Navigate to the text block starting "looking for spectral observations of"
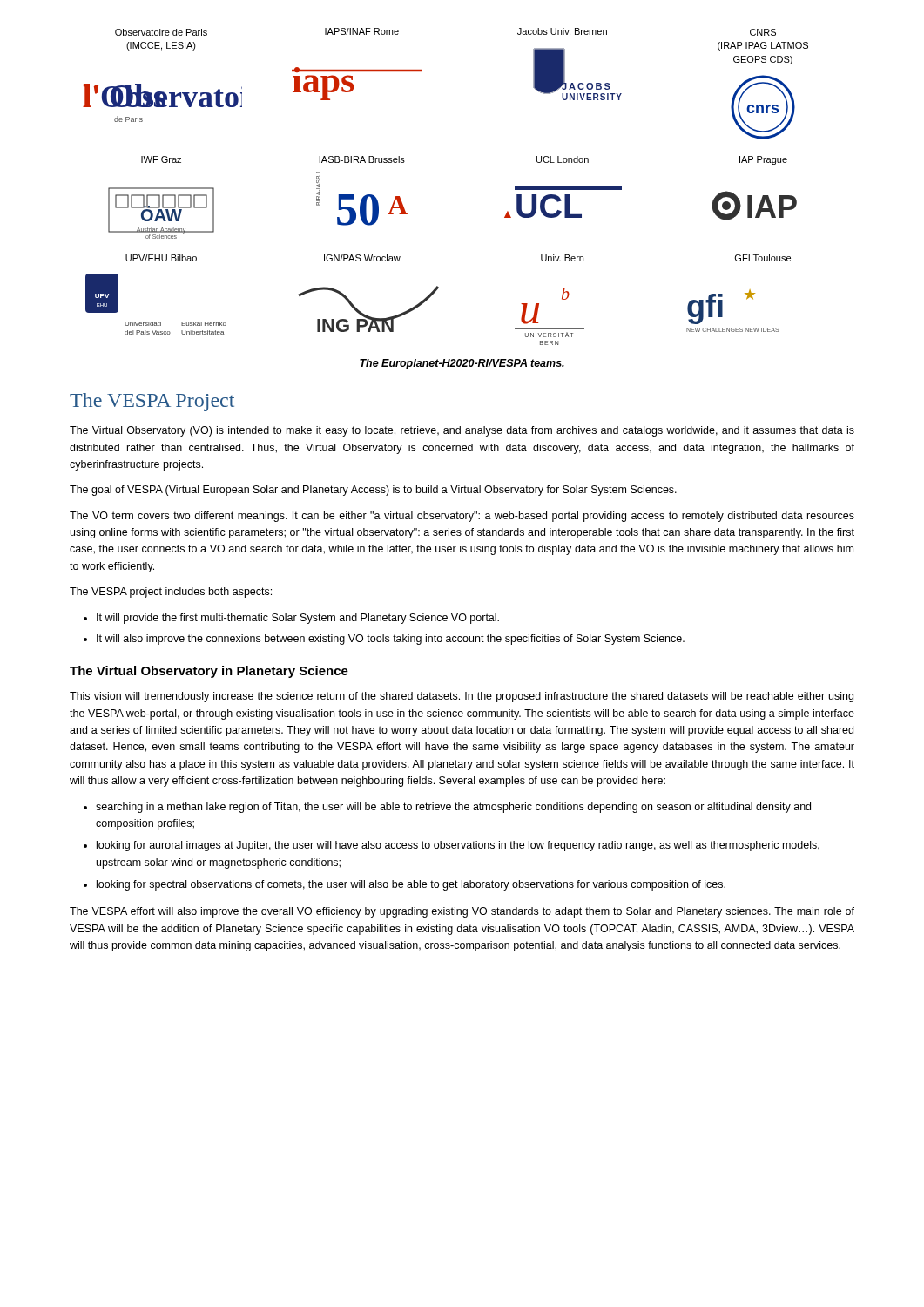924x1307 pixels. (x=411, y=884)
